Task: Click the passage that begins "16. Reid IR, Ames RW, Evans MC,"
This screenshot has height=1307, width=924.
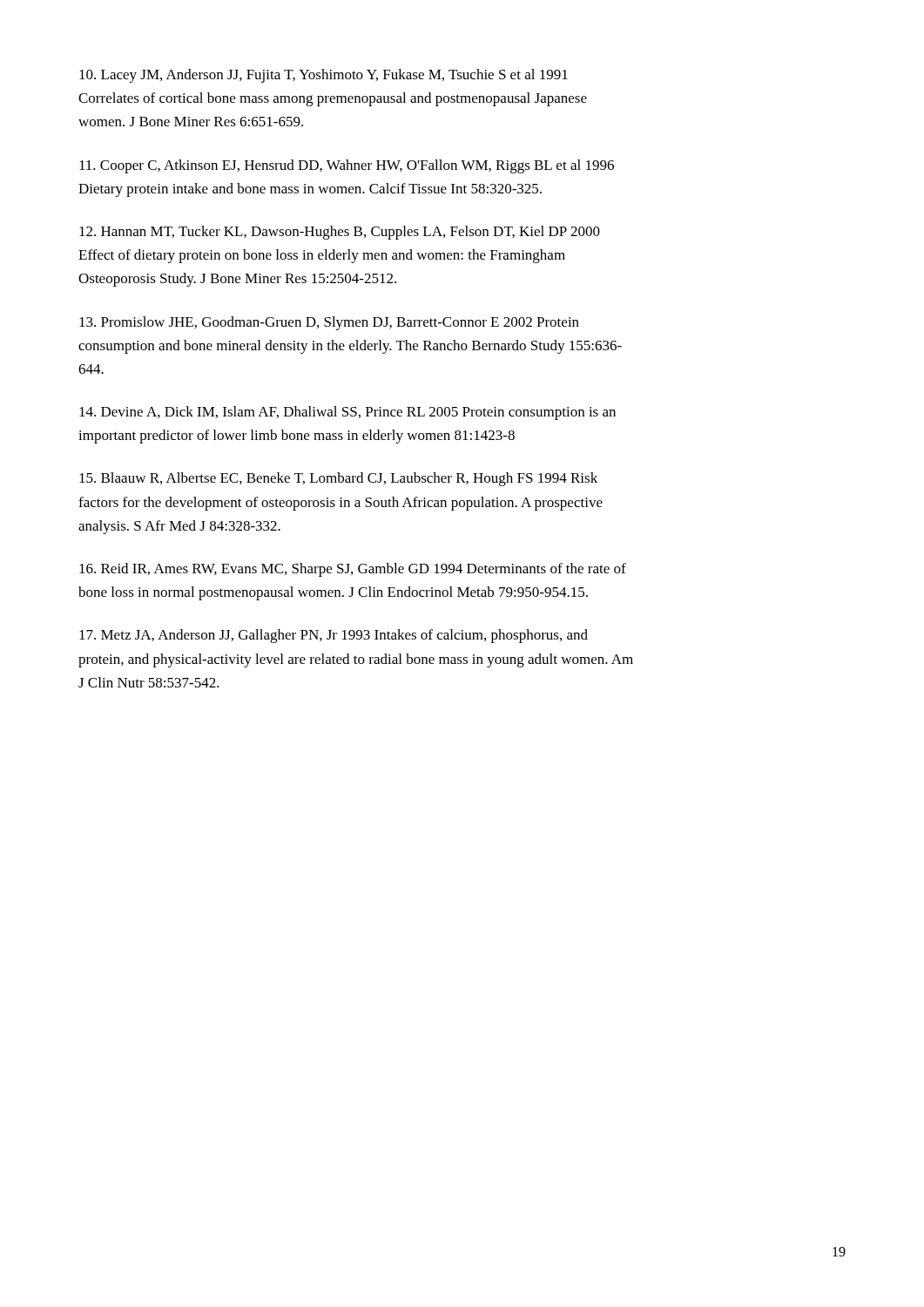Action: 462,580
